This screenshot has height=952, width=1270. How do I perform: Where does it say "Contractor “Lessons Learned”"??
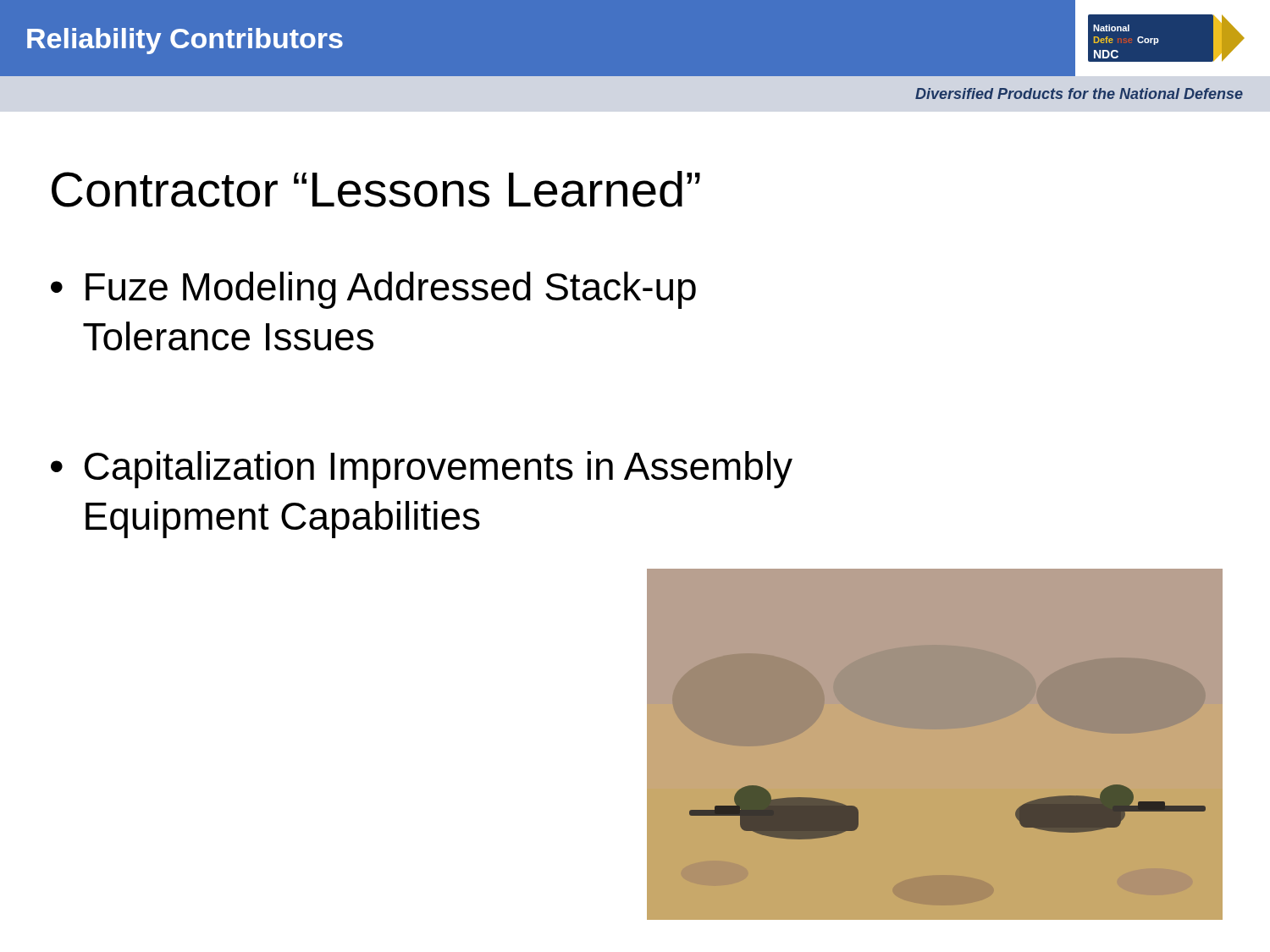[x=375, y=189]
